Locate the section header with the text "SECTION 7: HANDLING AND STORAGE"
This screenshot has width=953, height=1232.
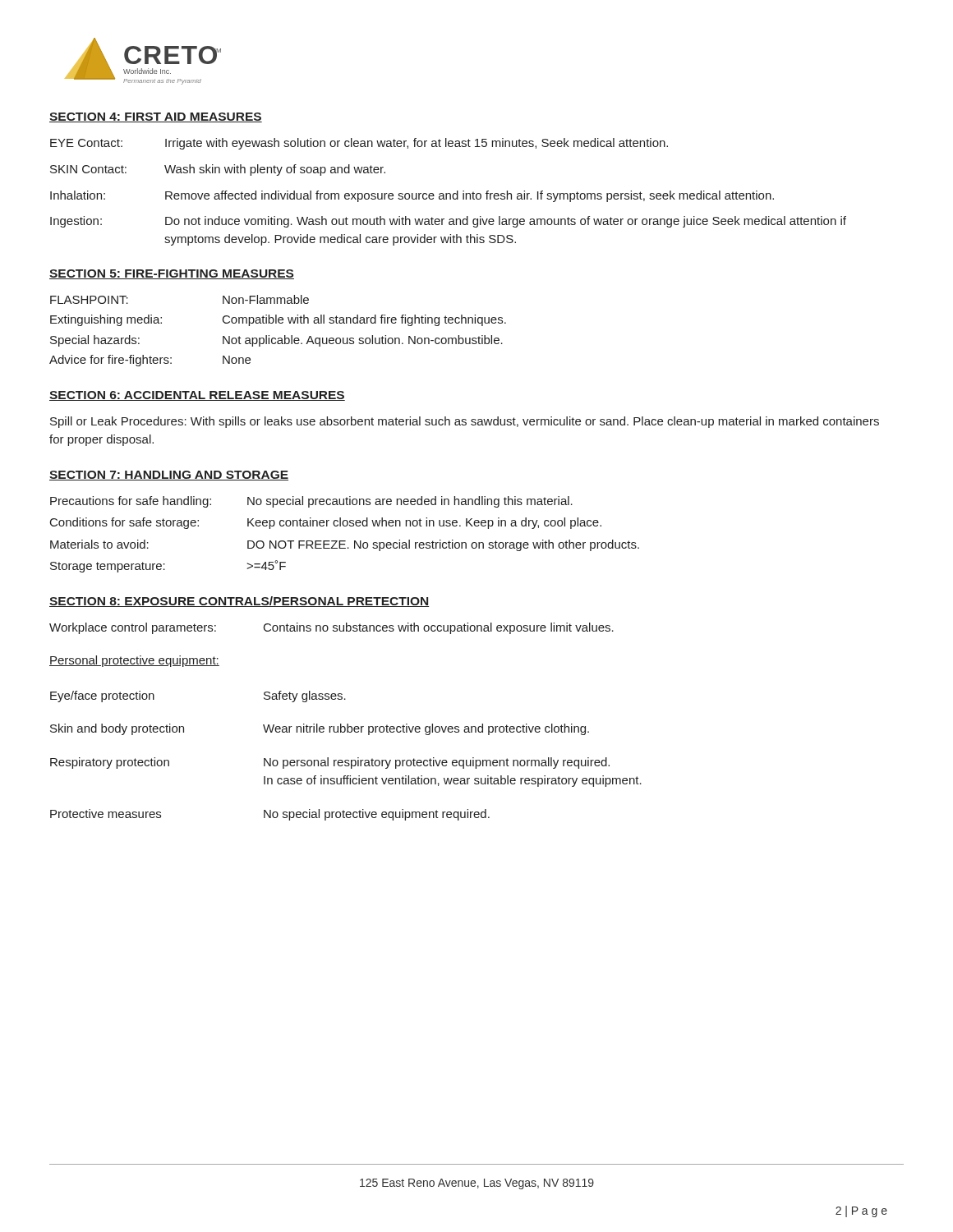coord(169,474)
